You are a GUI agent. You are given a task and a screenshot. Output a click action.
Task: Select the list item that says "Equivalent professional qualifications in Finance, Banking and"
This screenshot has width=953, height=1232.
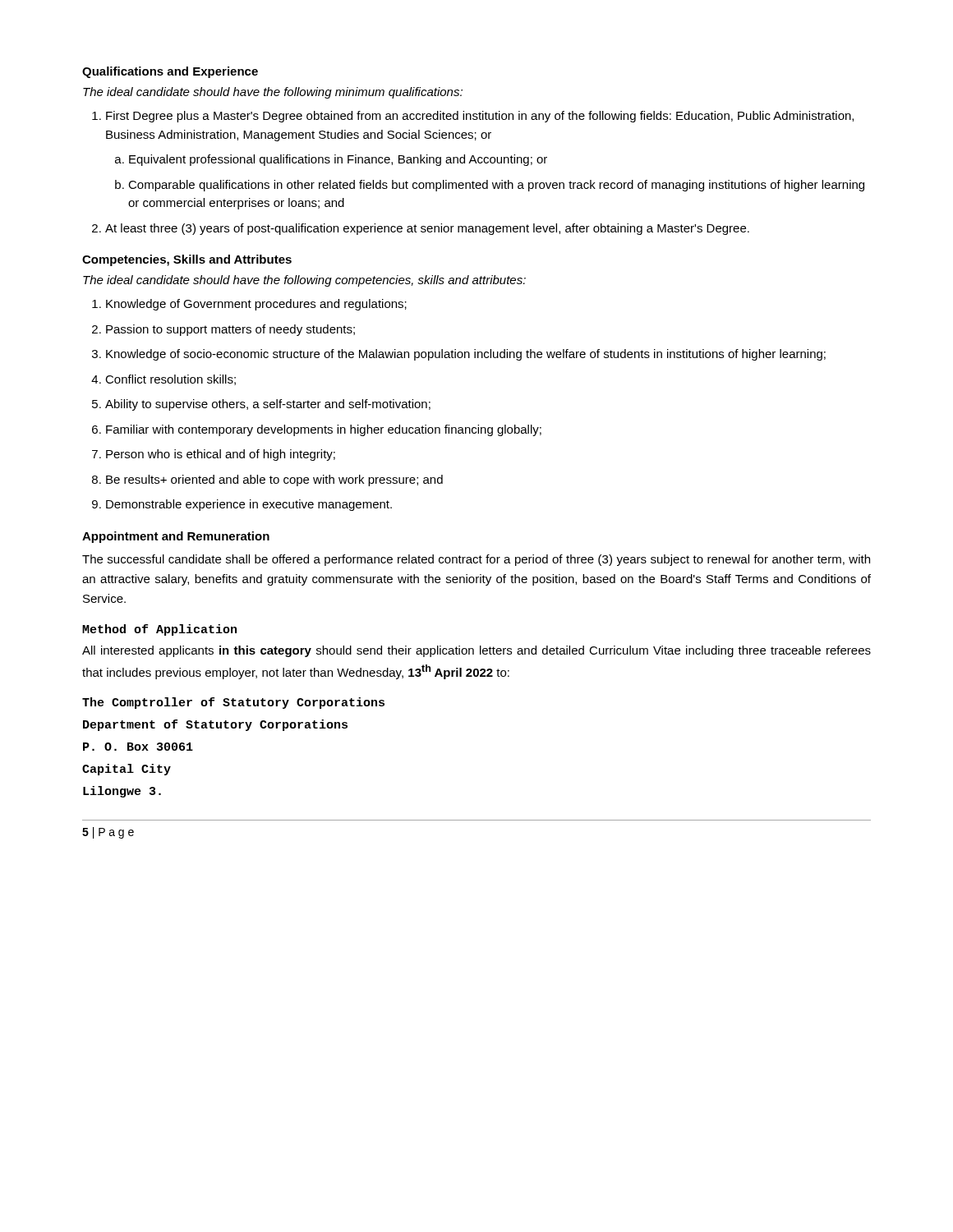pos(338,159)
